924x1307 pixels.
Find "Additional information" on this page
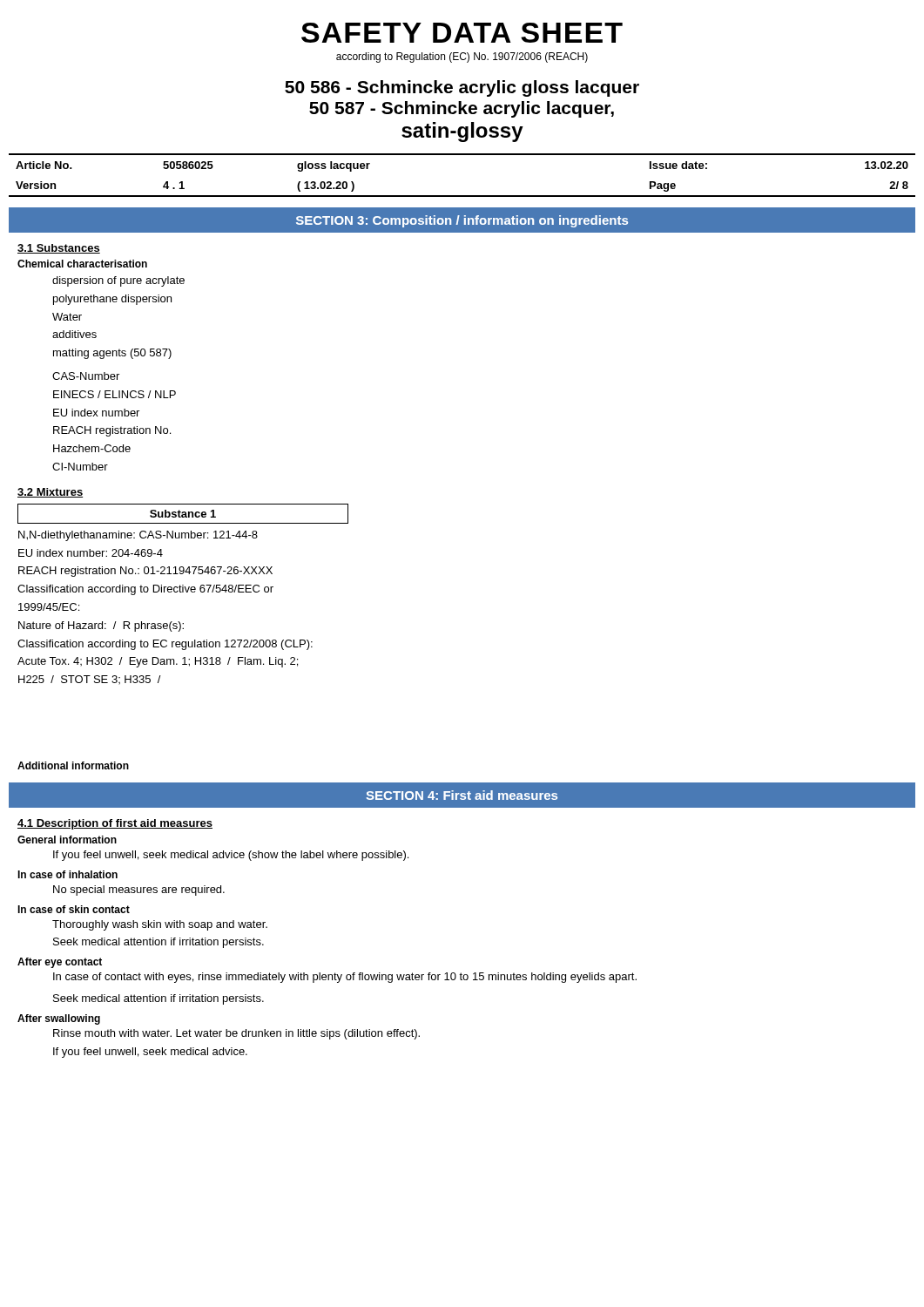tap(73, 766)
